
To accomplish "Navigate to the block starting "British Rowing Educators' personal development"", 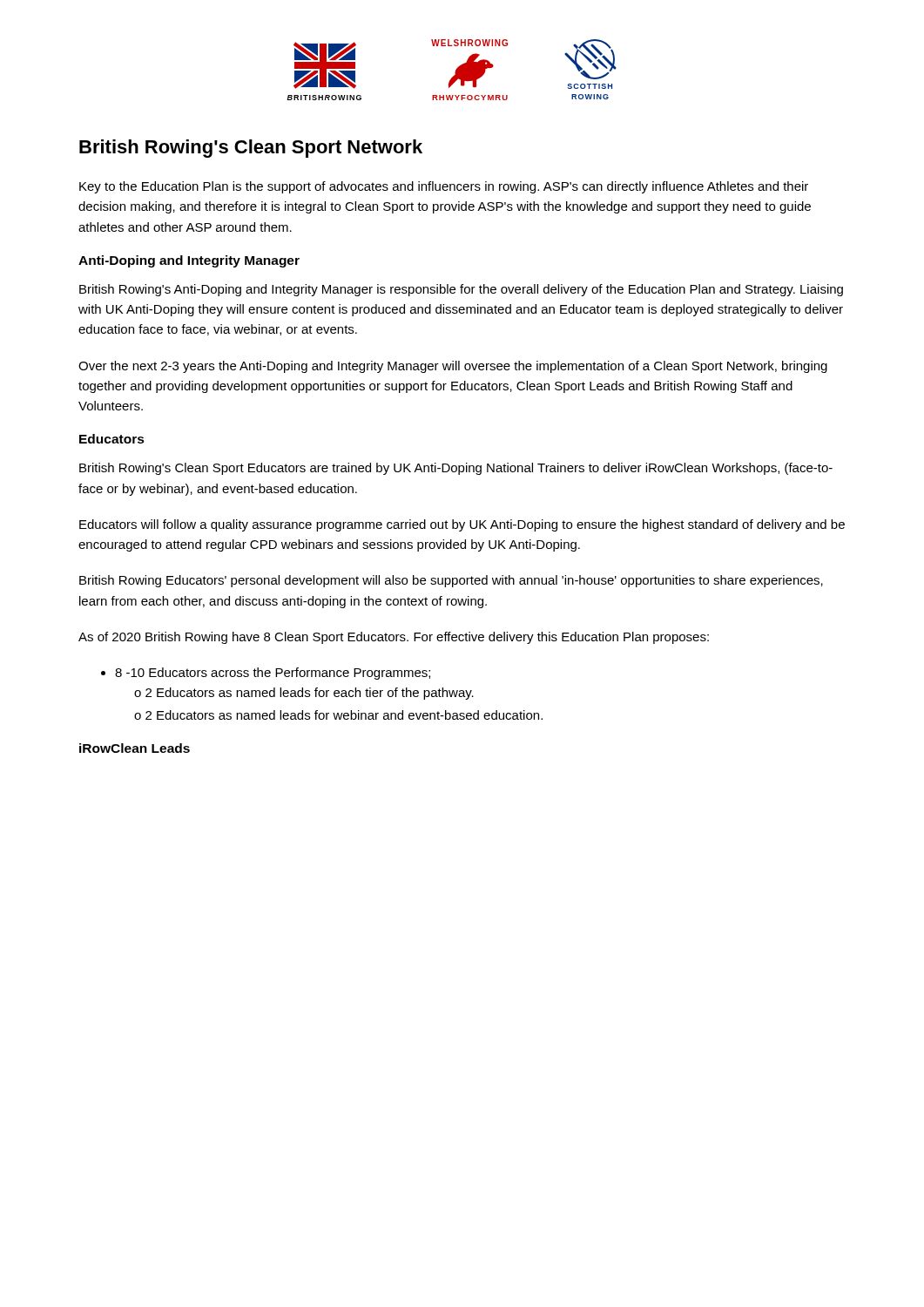I will (451, 590).
